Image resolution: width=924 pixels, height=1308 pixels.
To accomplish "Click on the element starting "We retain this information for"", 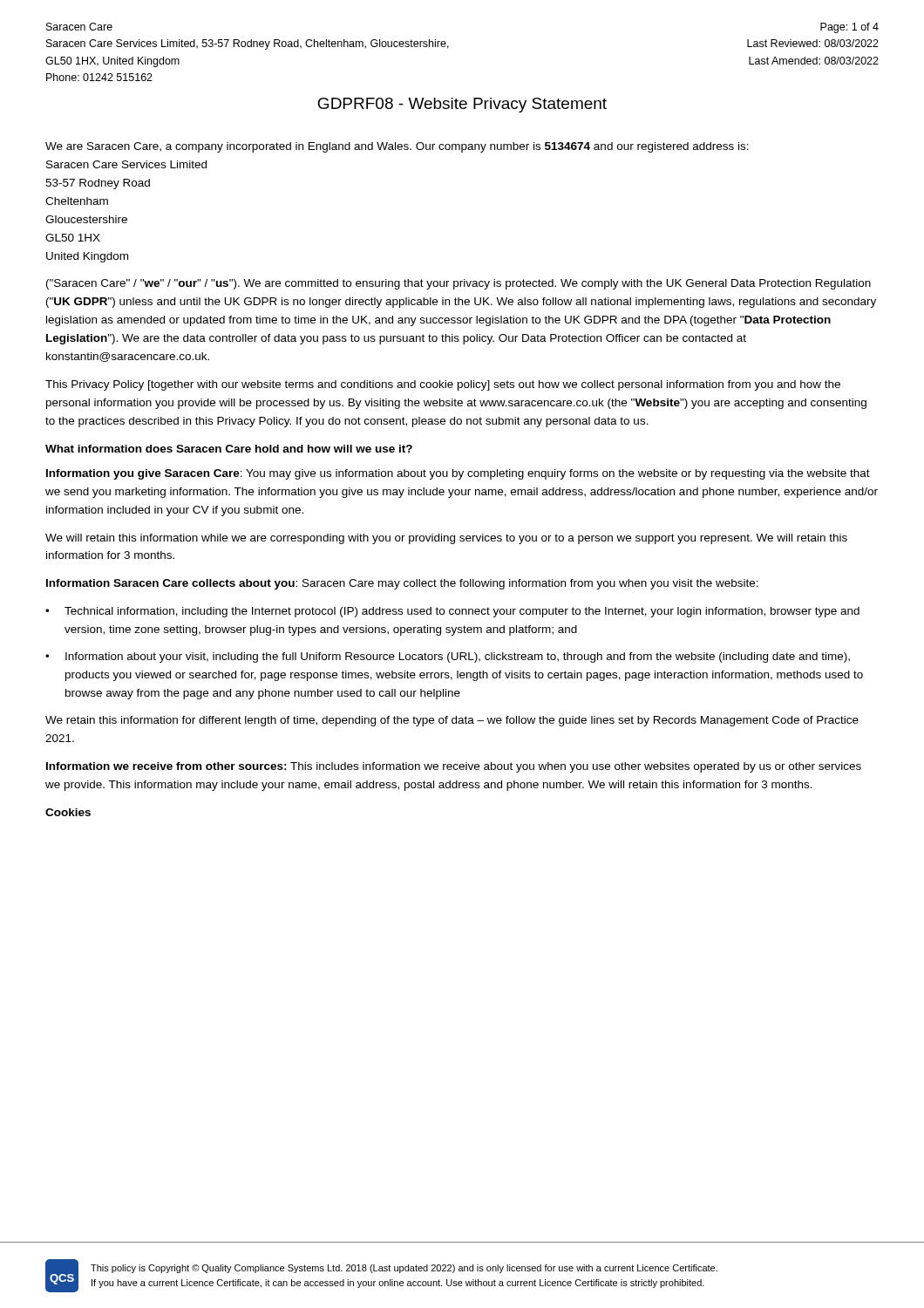I will pyautogui.click(x=452, y=729).
